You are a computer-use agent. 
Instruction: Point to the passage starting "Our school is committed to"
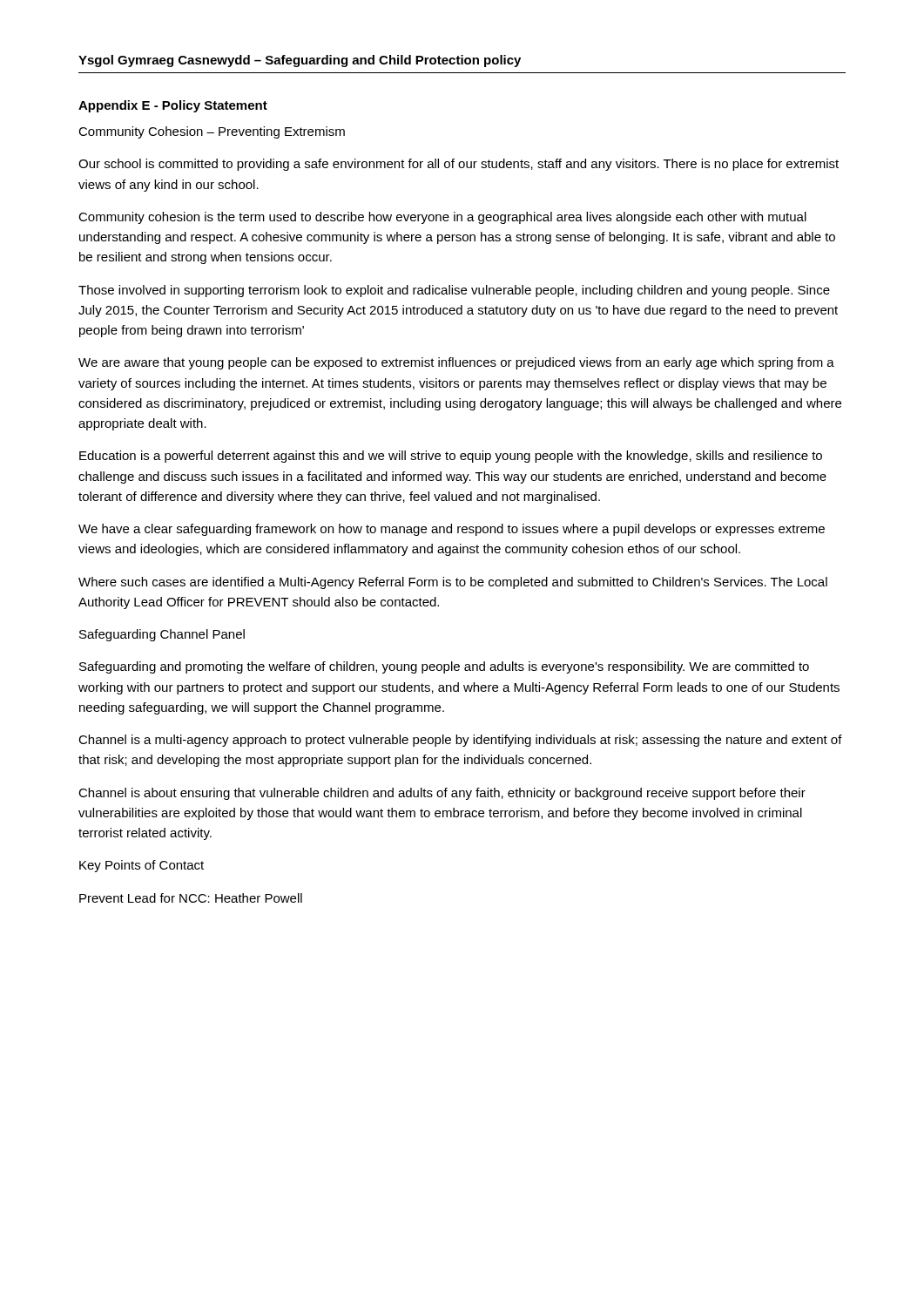(x=459, y=174)
